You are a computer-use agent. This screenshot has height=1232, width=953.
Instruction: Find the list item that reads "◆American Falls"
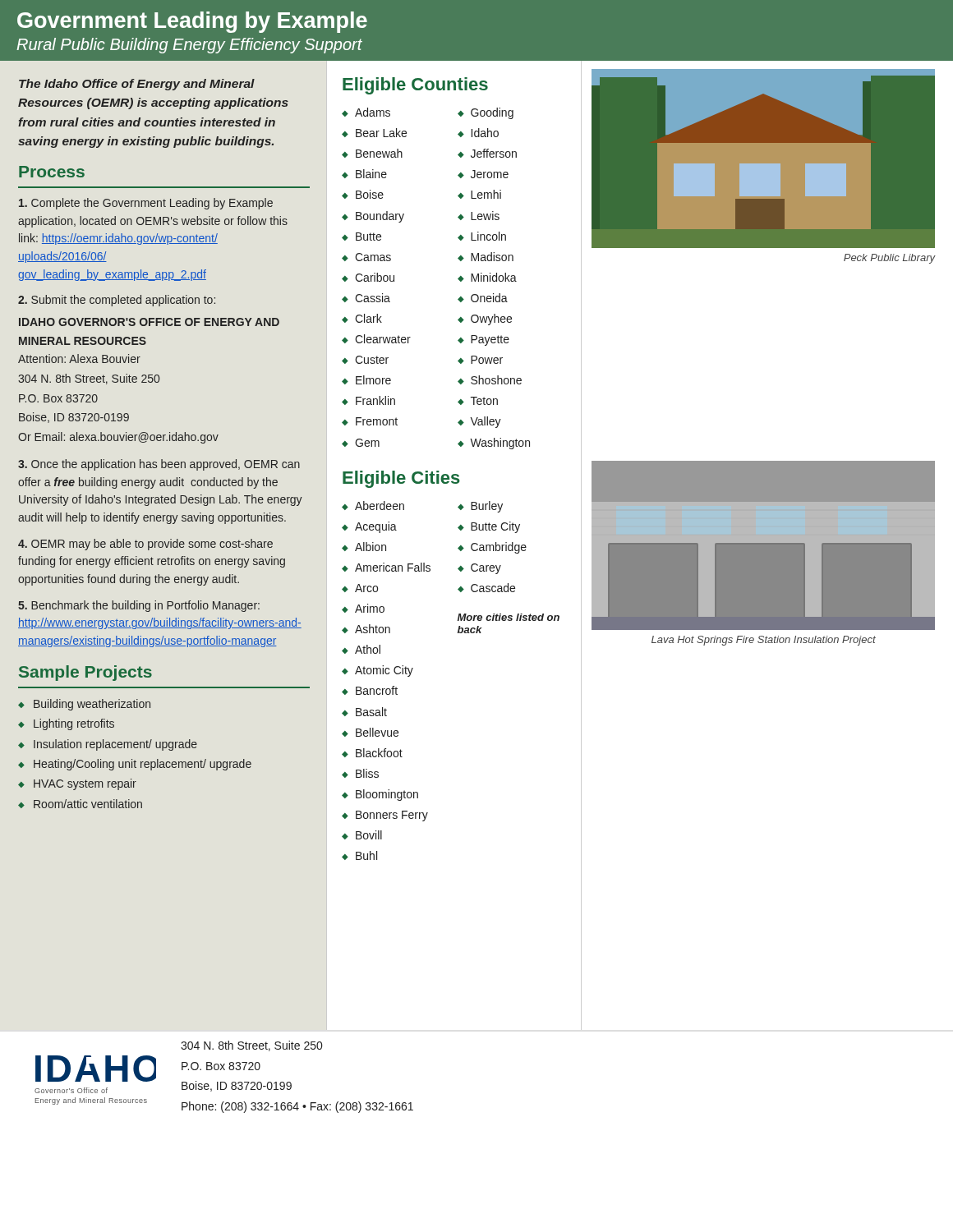click(386, 568)
